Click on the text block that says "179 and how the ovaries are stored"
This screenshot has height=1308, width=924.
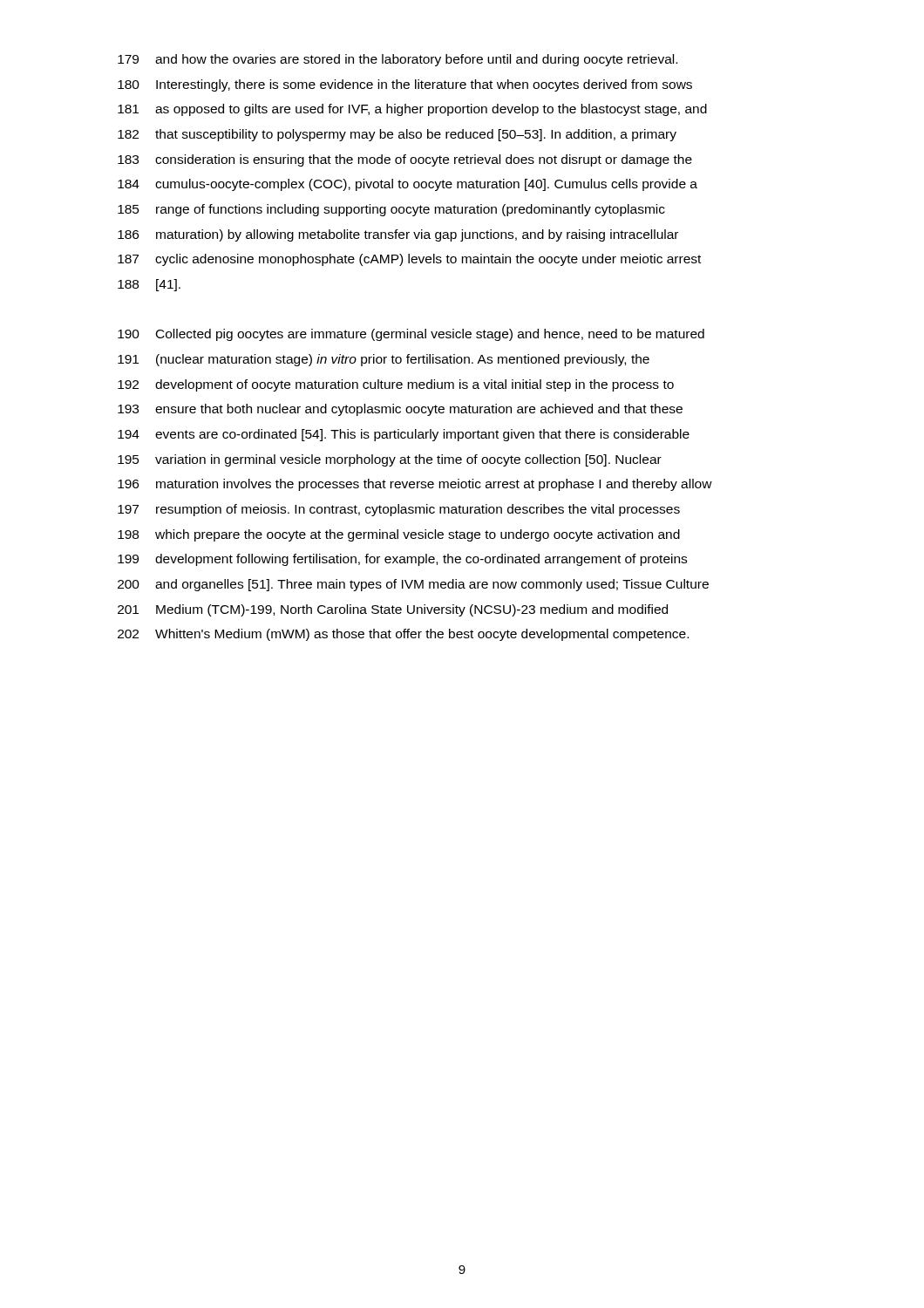pyautogui.click(x=473, y=172)
